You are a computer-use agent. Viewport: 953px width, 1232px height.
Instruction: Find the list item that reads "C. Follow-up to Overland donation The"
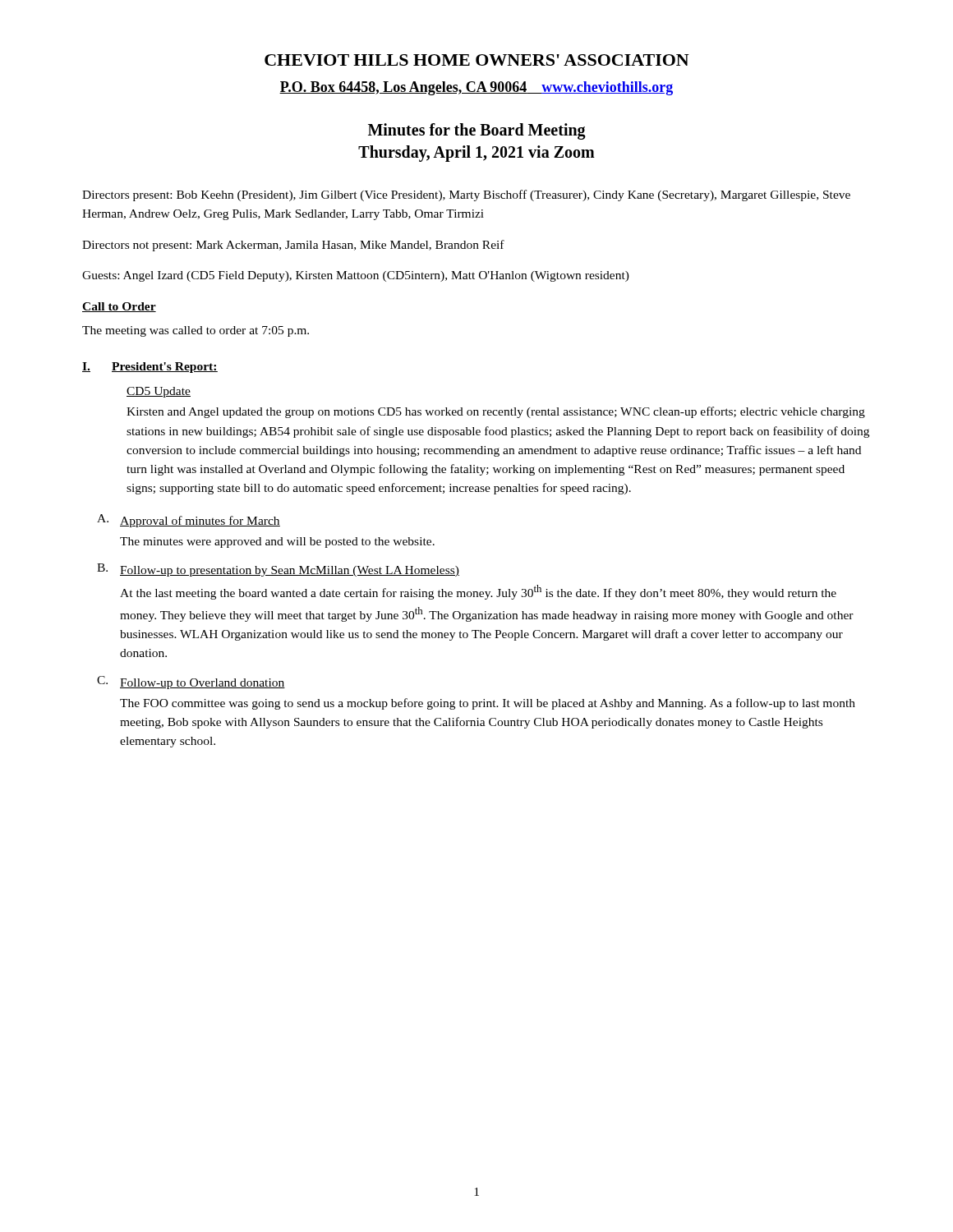pyautogui.click(x=484, y=711)
